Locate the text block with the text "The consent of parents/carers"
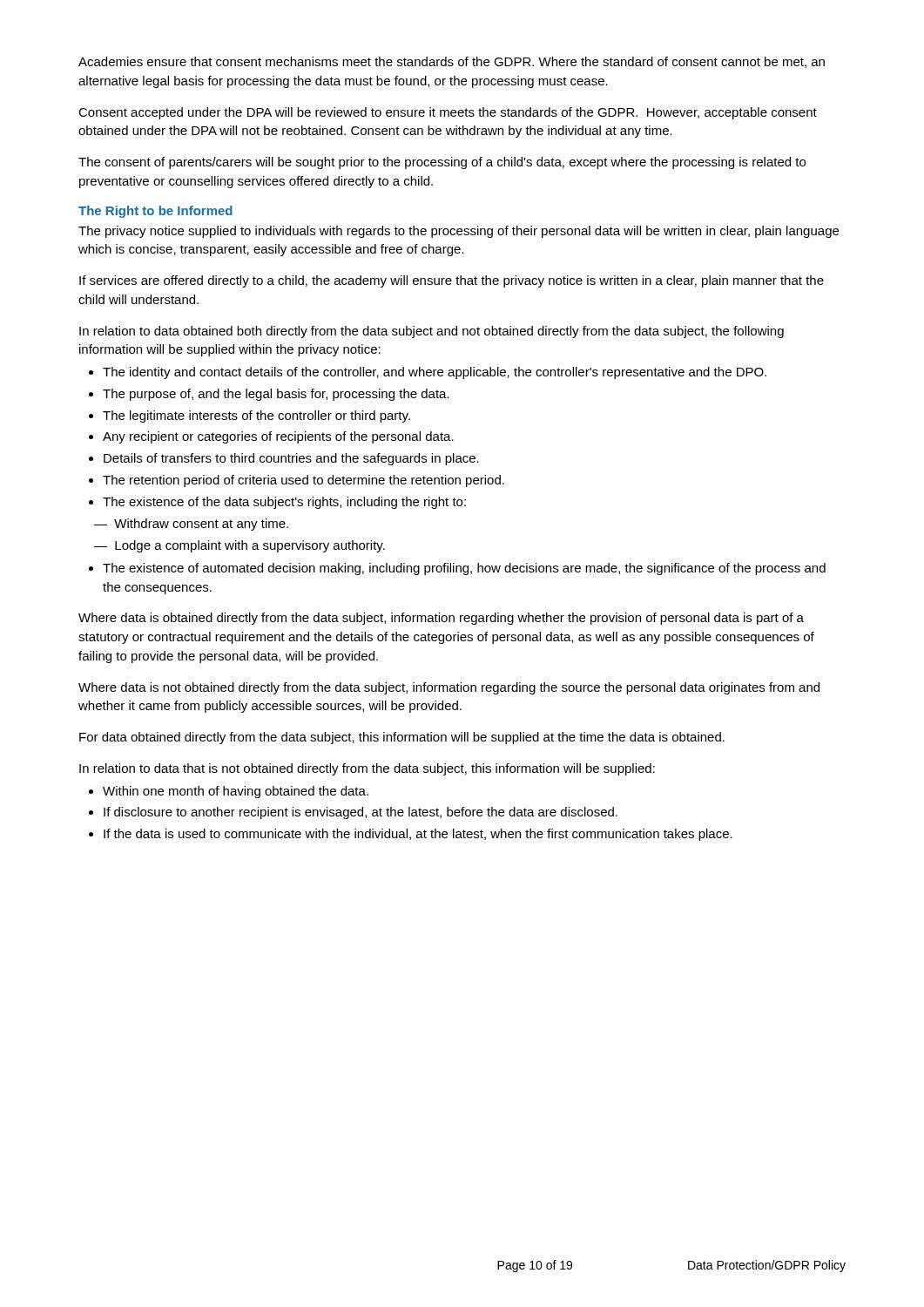The width and height of the screenshot is (924, 1307). click(x=442, y=171)
